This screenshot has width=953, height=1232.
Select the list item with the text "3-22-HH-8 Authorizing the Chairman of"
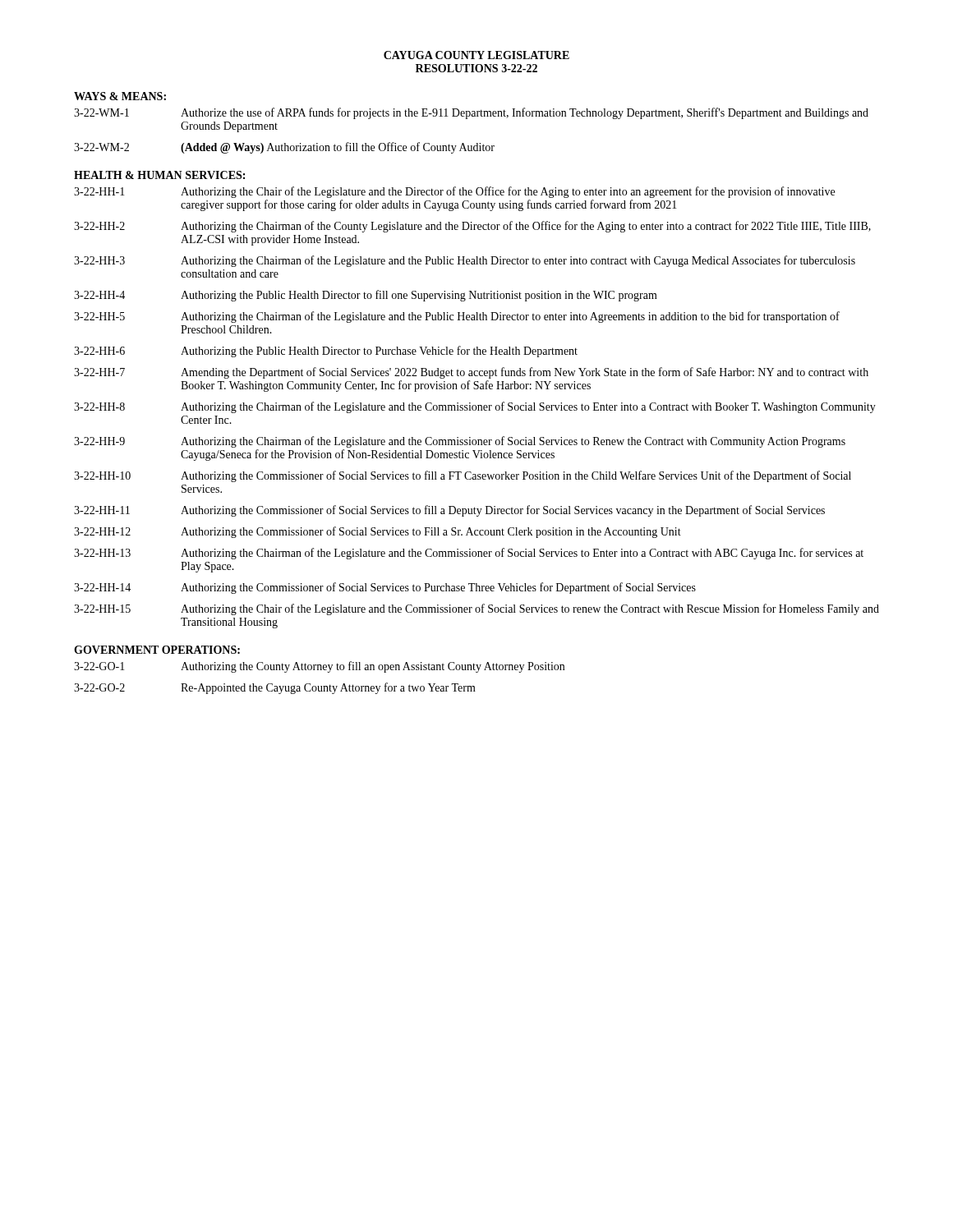(x=476, y=414)
